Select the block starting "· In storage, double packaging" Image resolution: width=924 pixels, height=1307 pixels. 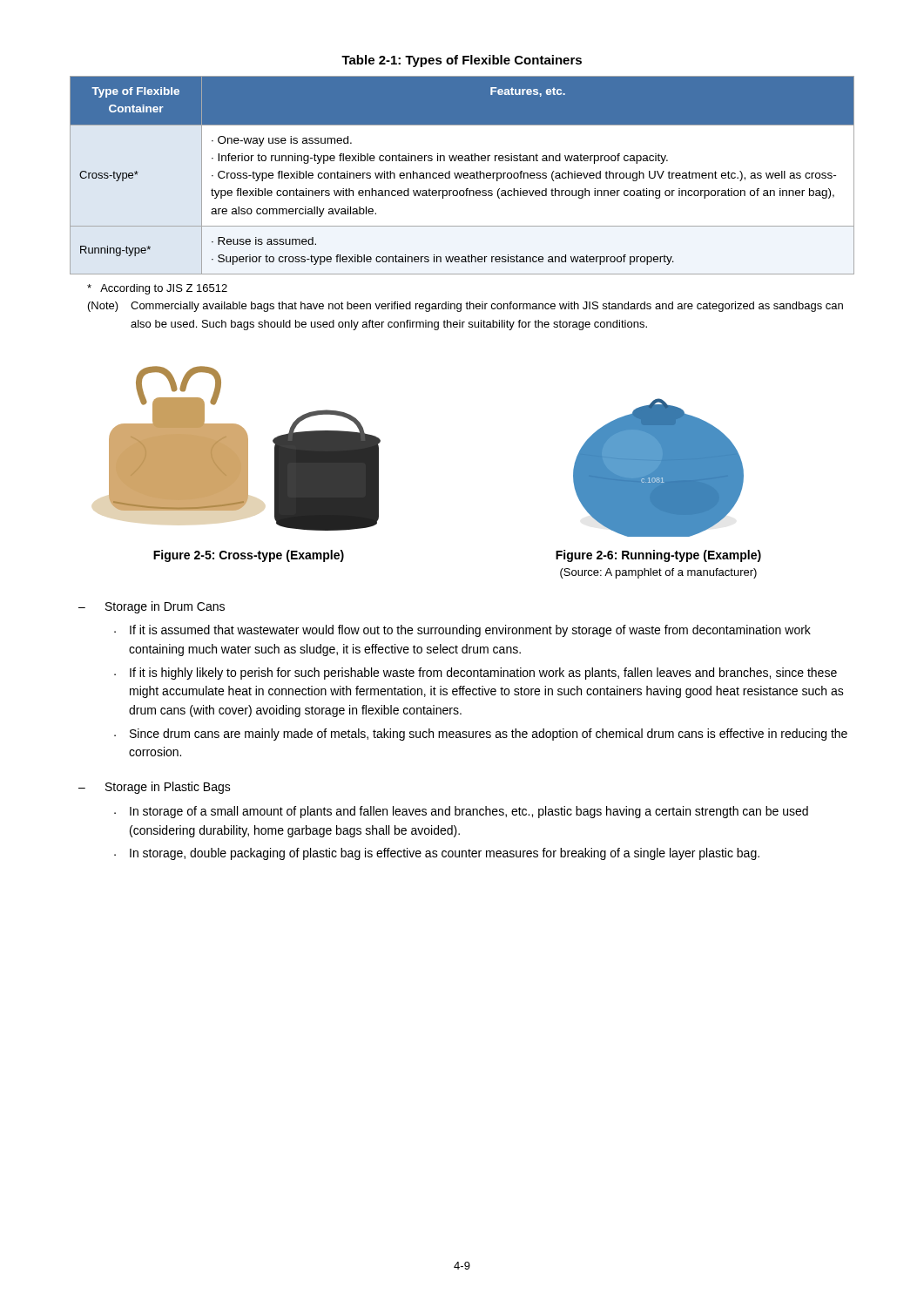pos(437,854)
